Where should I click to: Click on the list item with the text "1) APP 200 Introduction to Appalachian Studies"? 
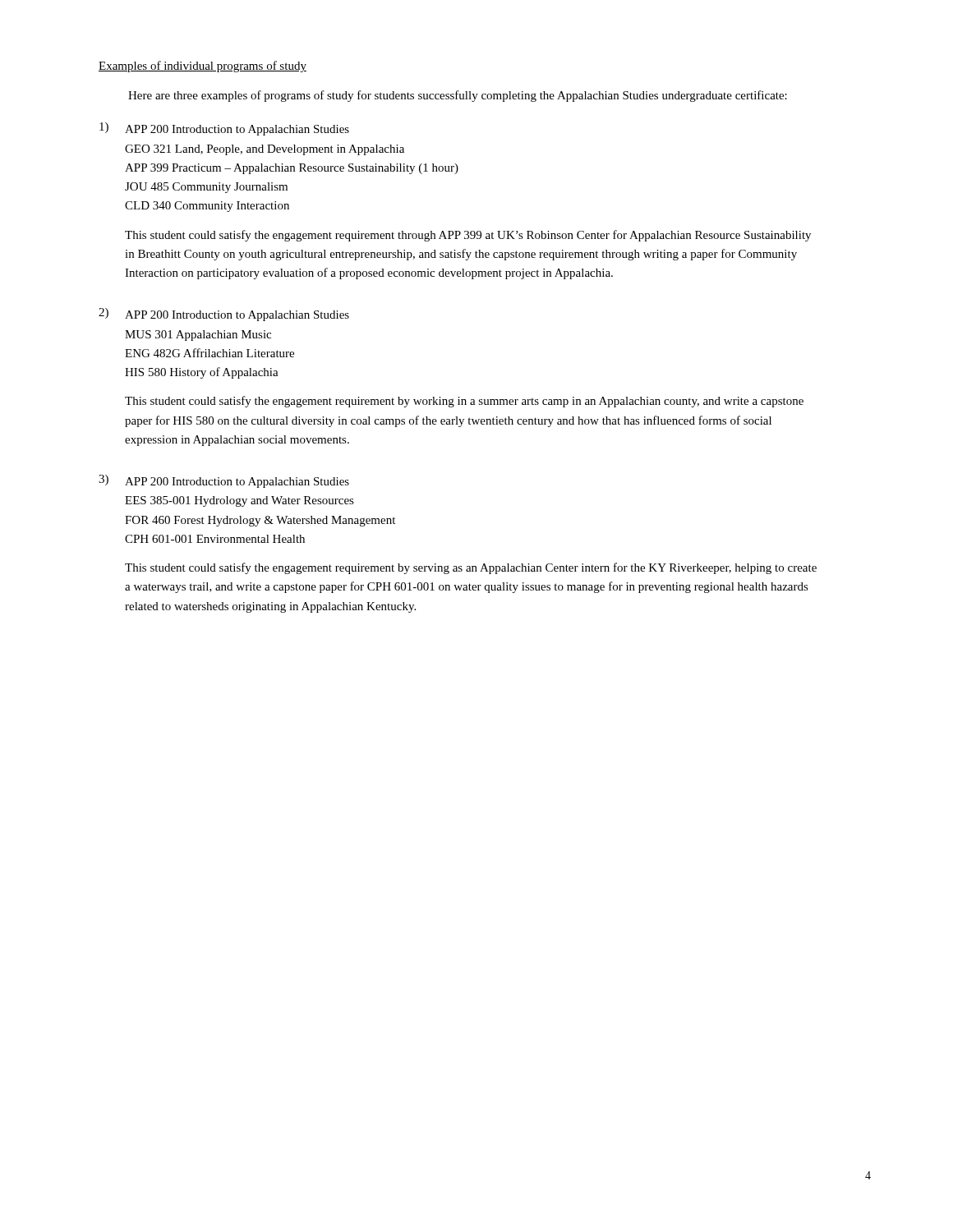(x=224, y=129)
